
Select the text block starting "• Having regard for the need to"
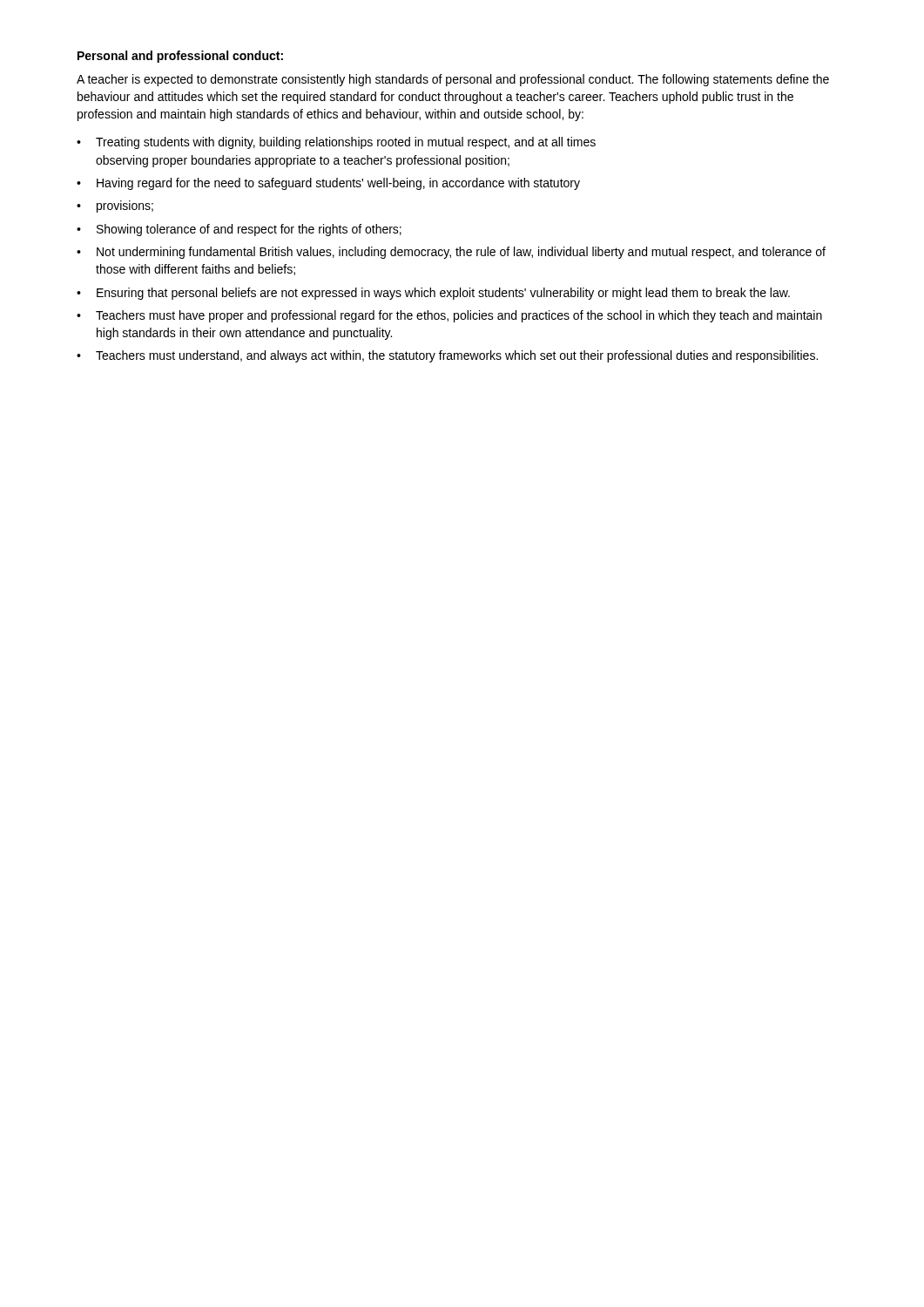pyautogui.click(x=328, y=183)
